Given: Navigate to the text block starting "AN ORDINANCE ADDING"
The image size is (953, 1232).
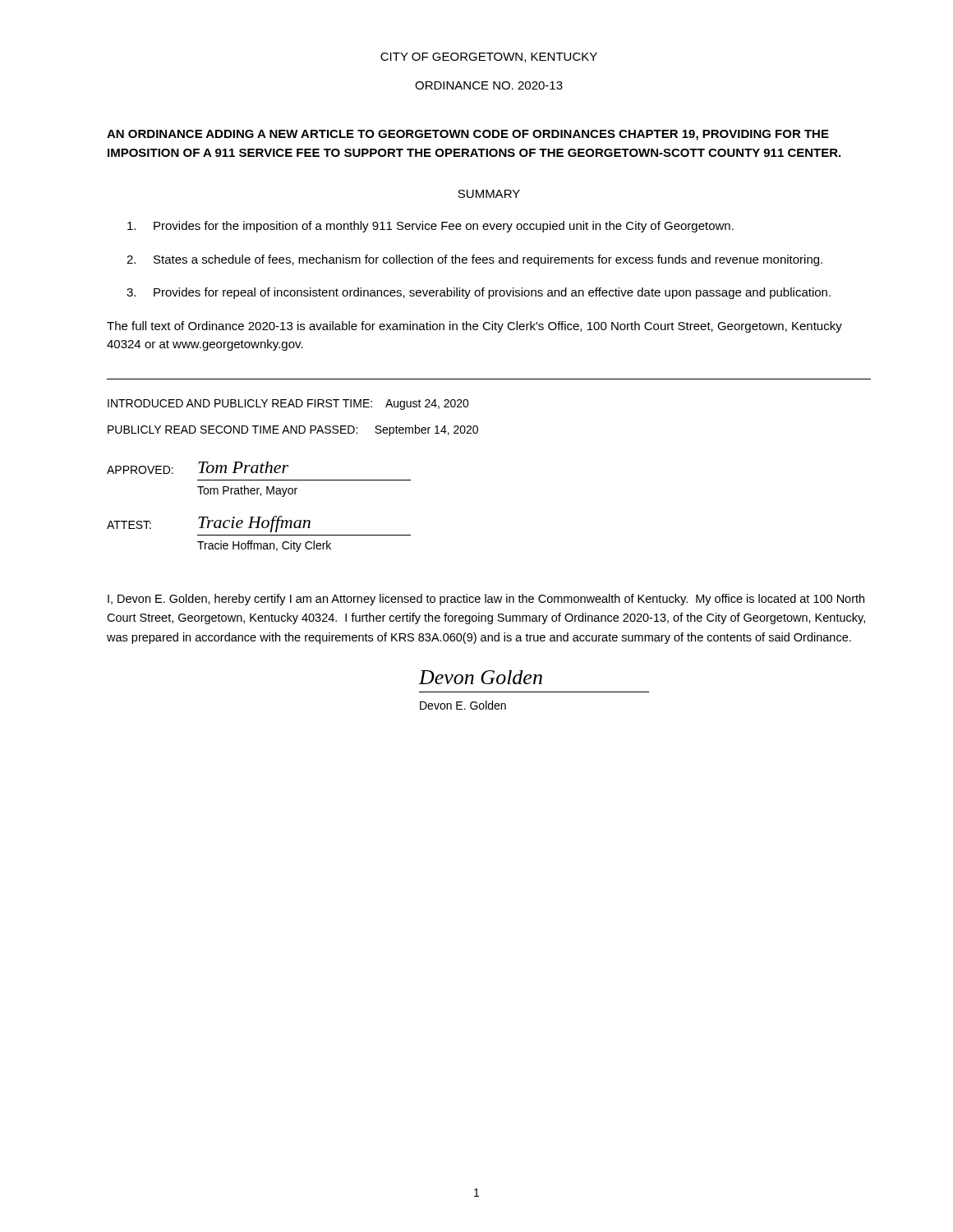Looking at the screenshot, I should pos(474,143).
